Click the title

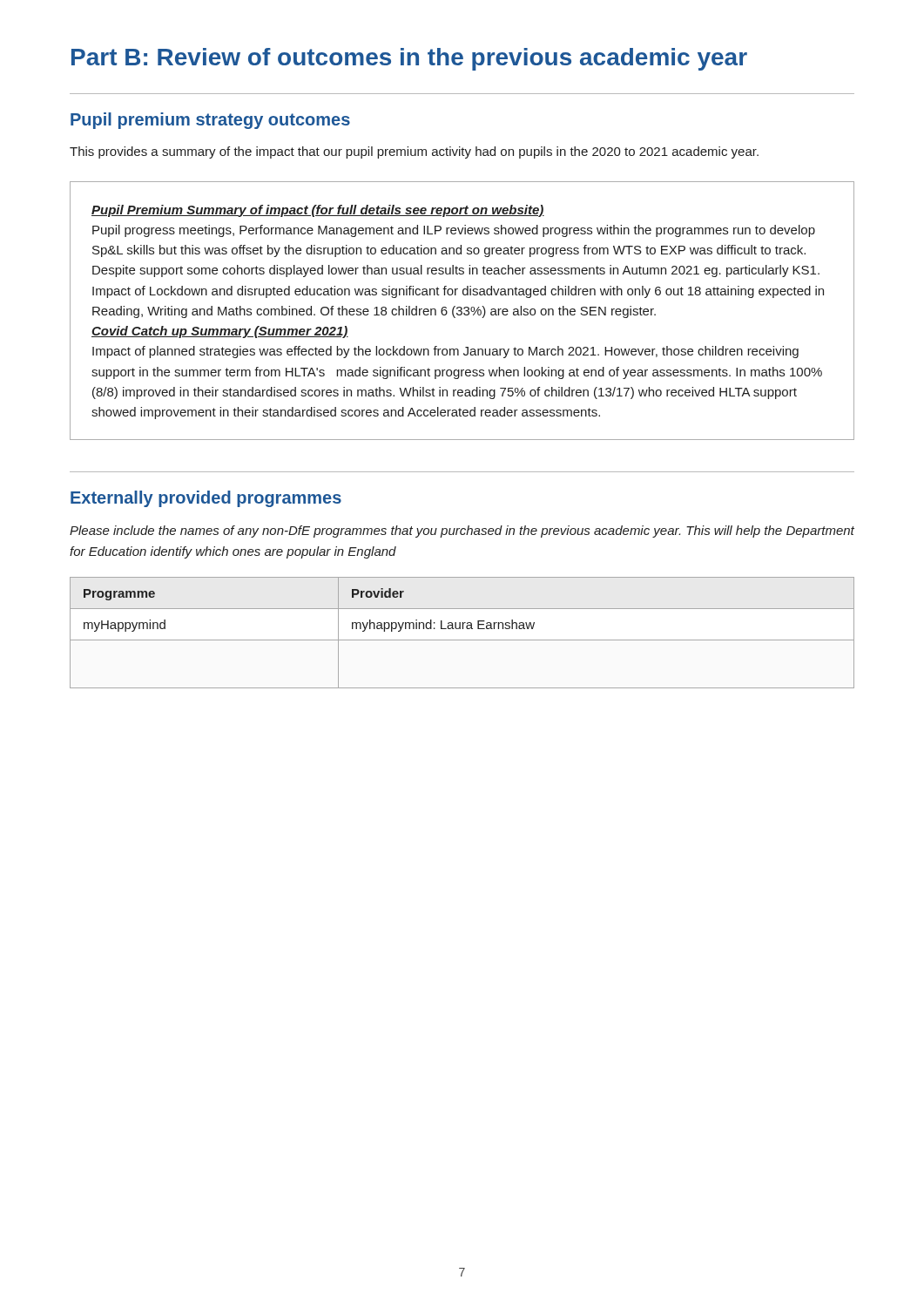(x=462, y=57)
